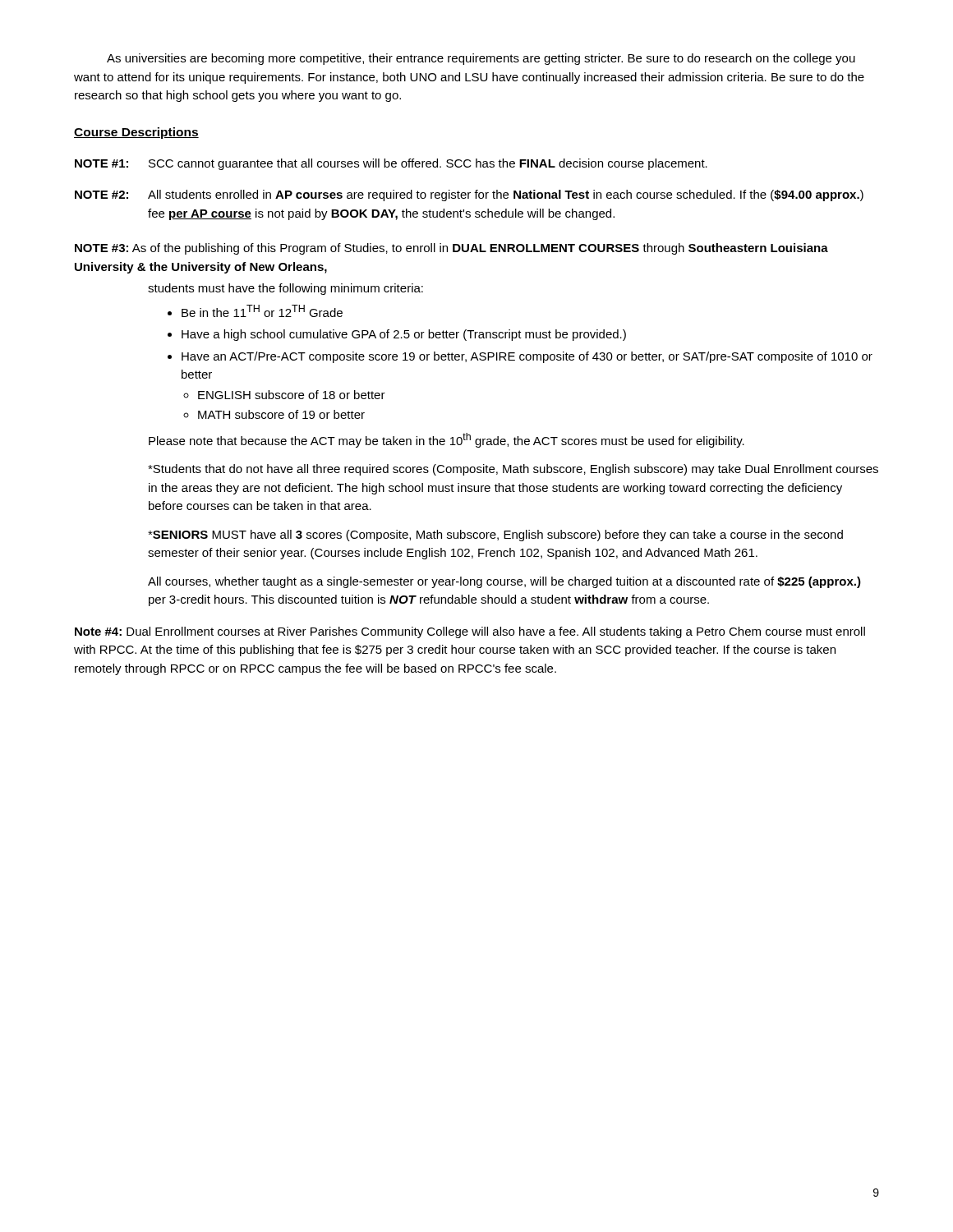Click on the text starting "Be in the 11TH or 12TH Grade"
This screenshot has height=1232, width=953.
[x=262, y=311]
